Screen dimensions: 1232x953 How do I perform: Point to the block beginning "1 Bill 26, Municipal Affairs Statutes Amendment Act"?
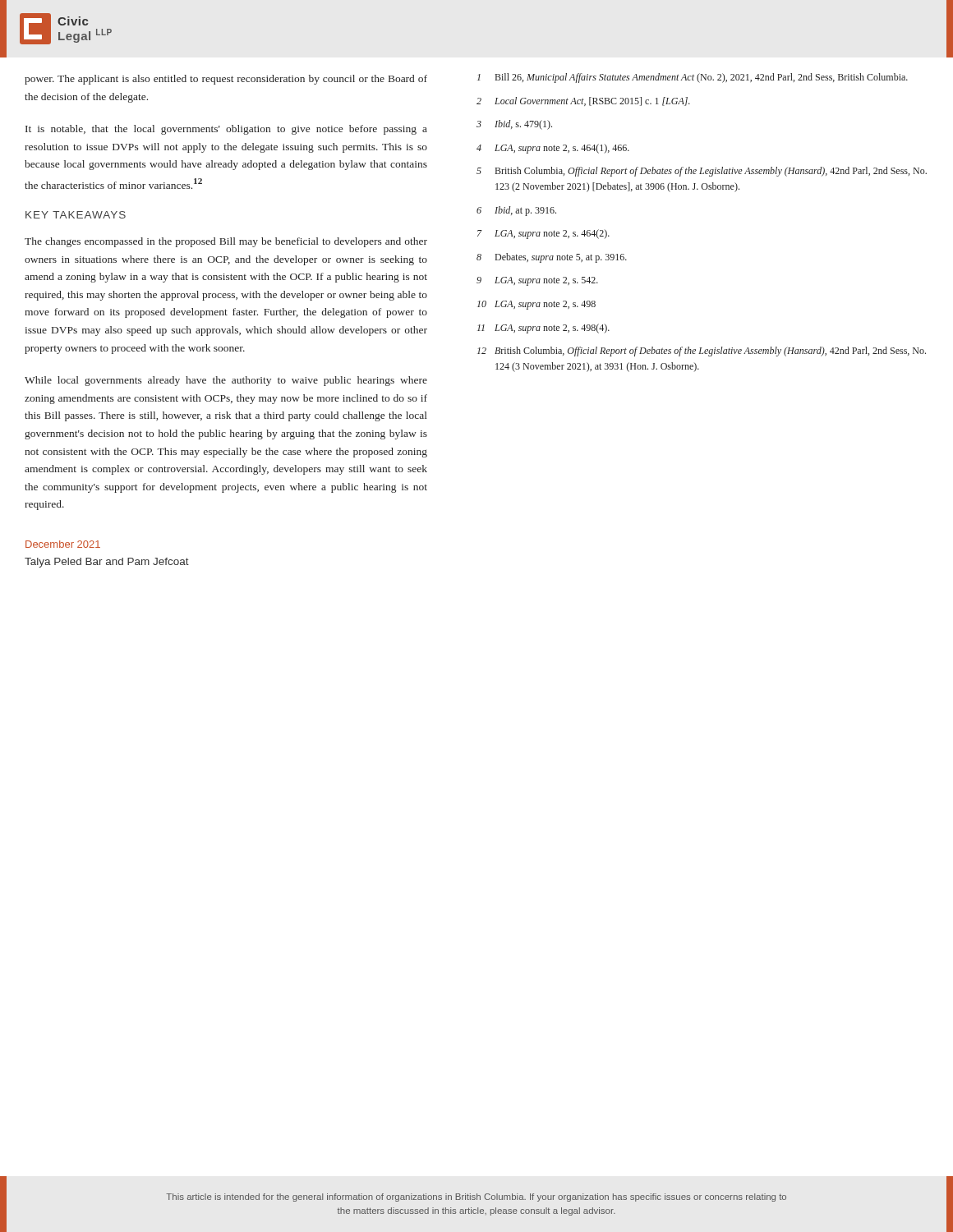click(702, 77)
